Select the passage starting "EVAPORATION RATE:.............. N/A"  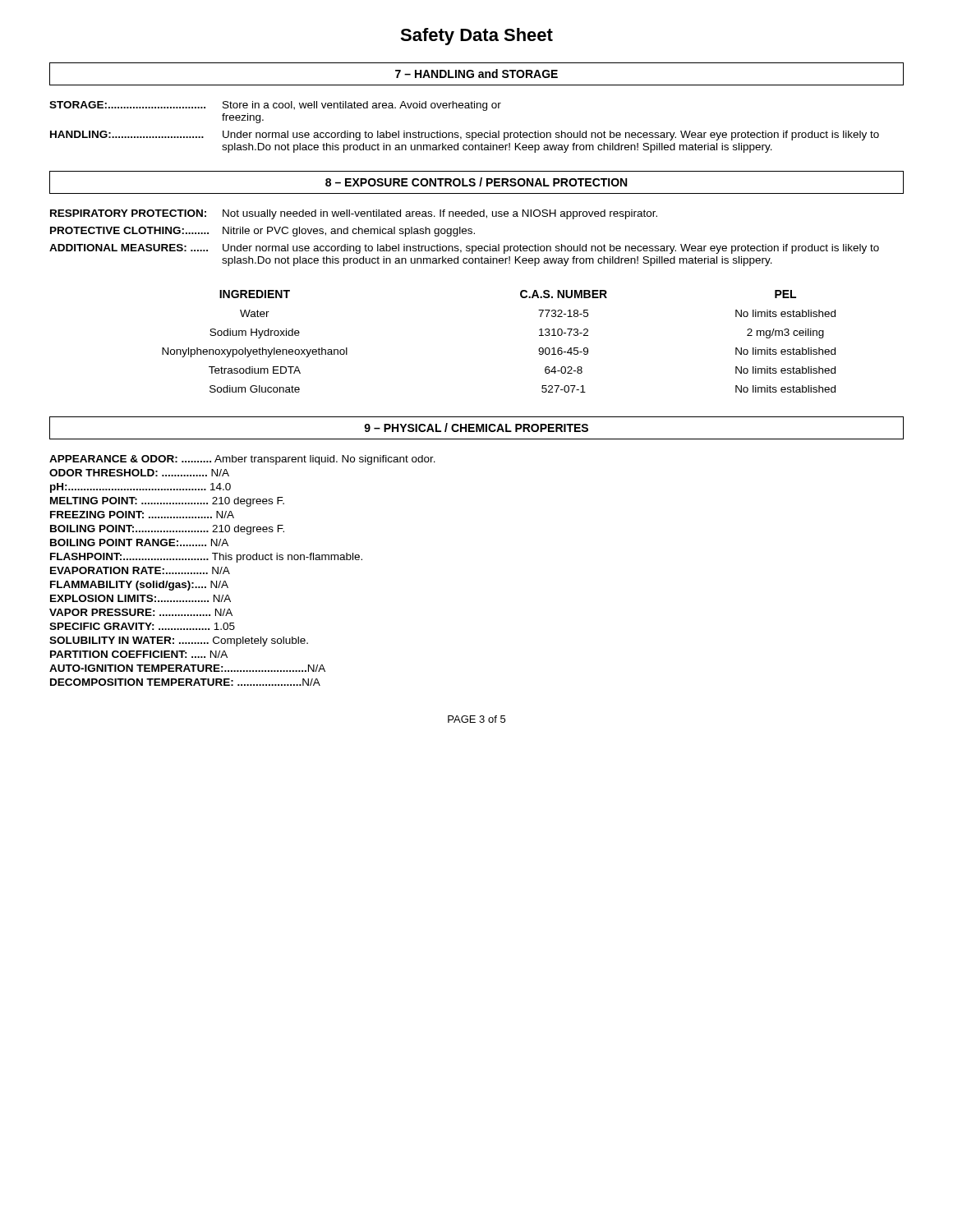click(140, 570)
